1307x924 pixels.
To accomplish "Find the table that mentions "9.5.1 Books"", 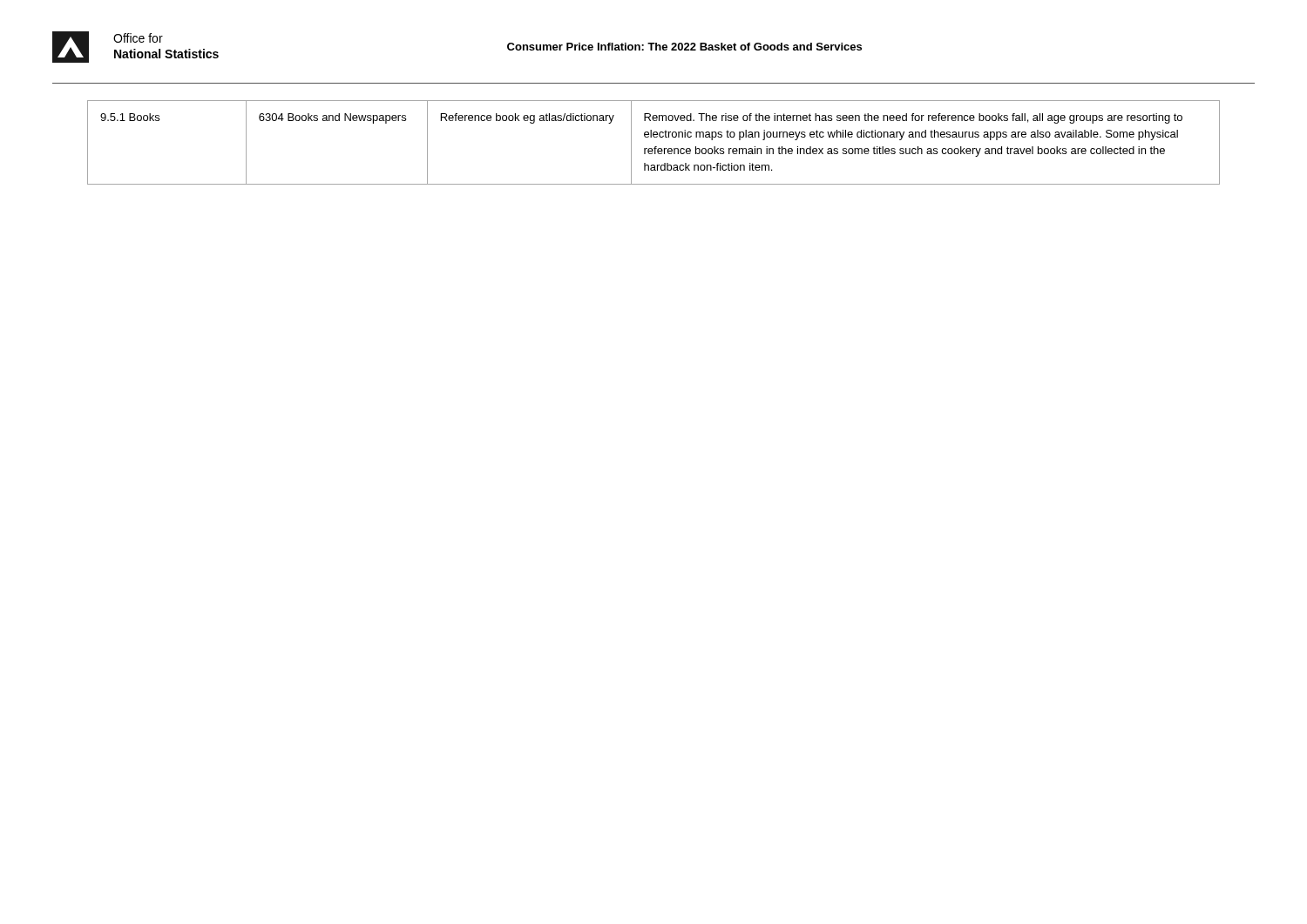I will tap(654, 143).
